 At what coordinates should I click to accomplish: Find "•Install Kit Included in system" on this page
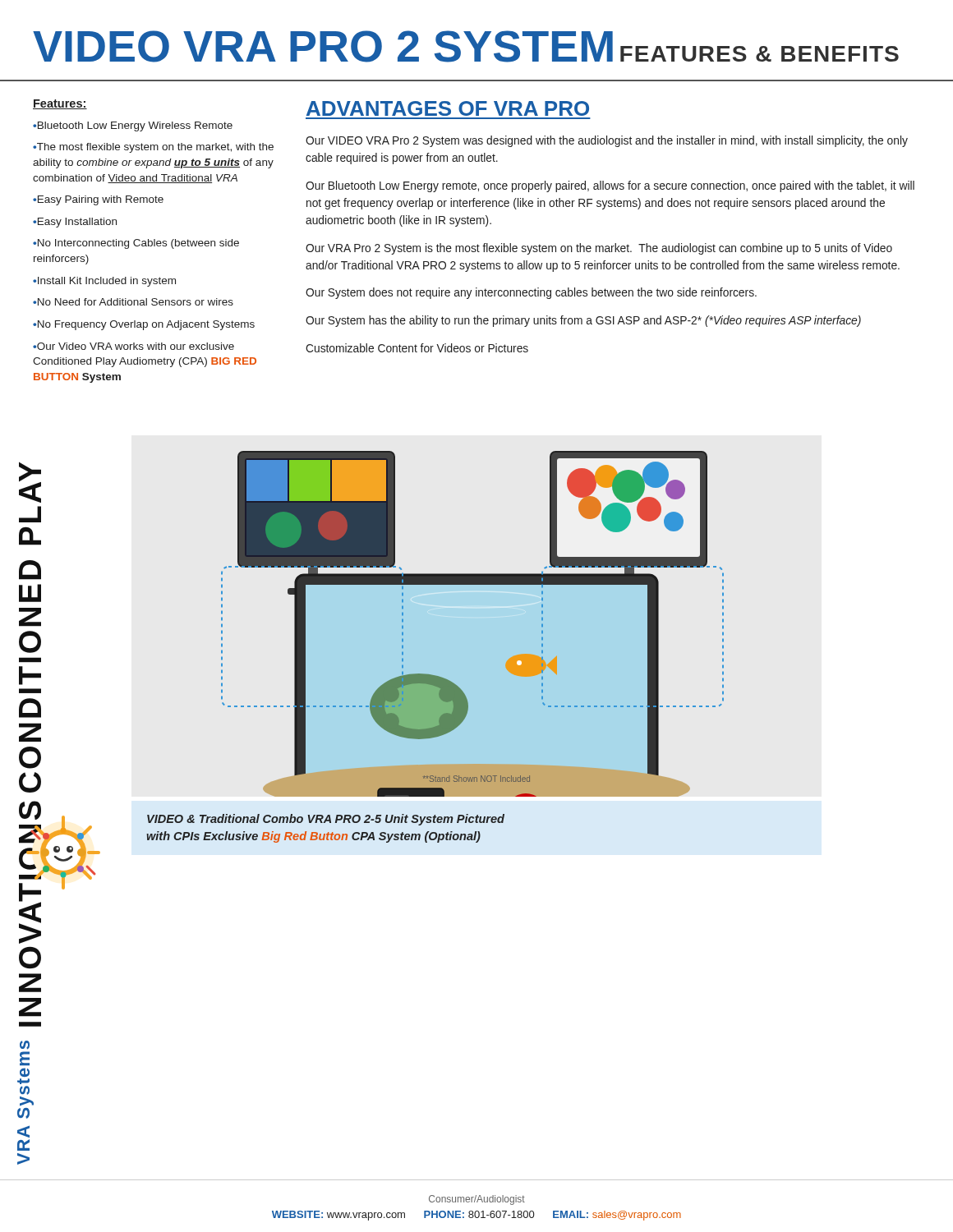105,280
